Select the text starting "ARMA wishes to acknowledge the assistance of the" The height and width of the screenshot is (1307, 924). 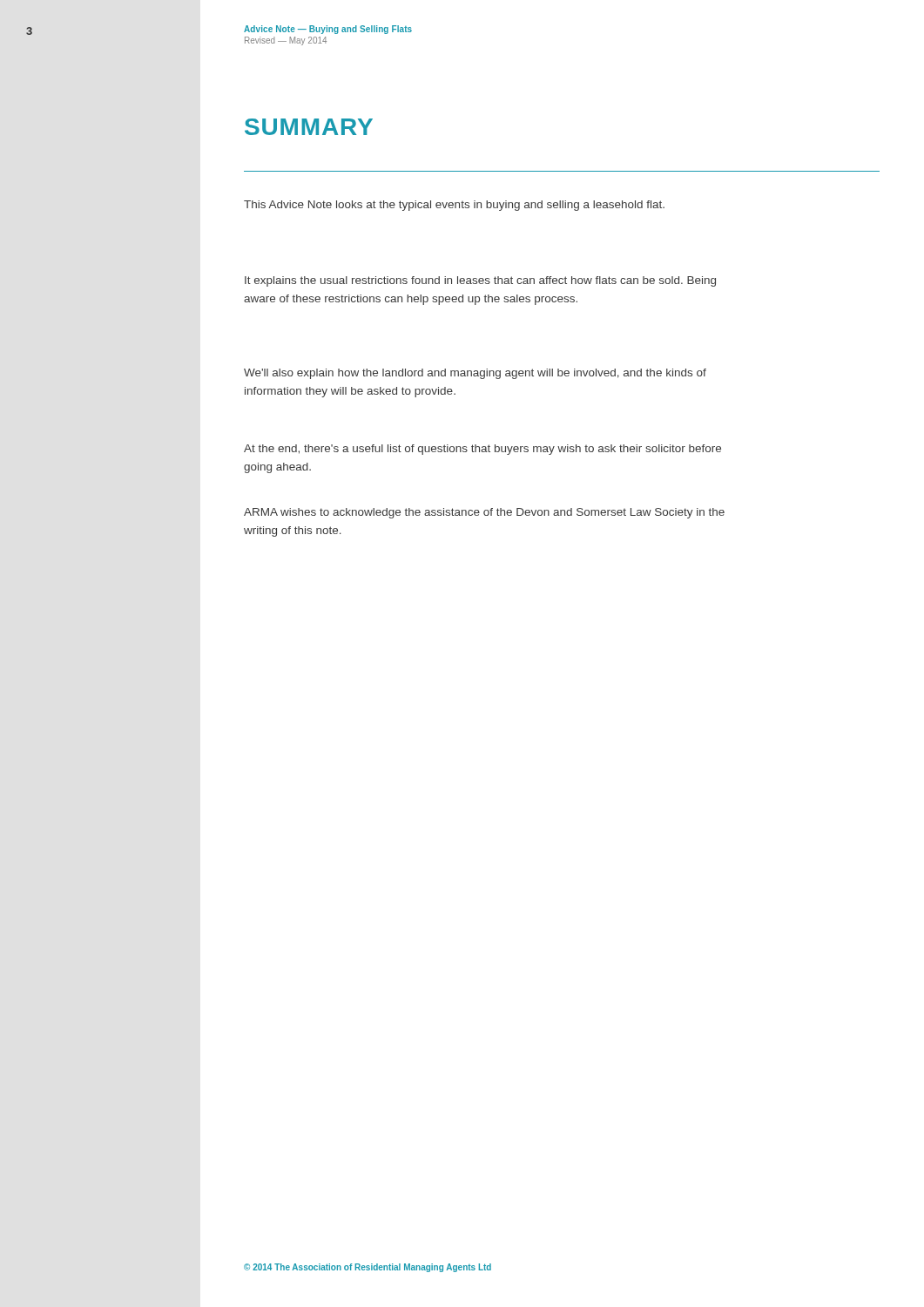click(x=484, y=521)
